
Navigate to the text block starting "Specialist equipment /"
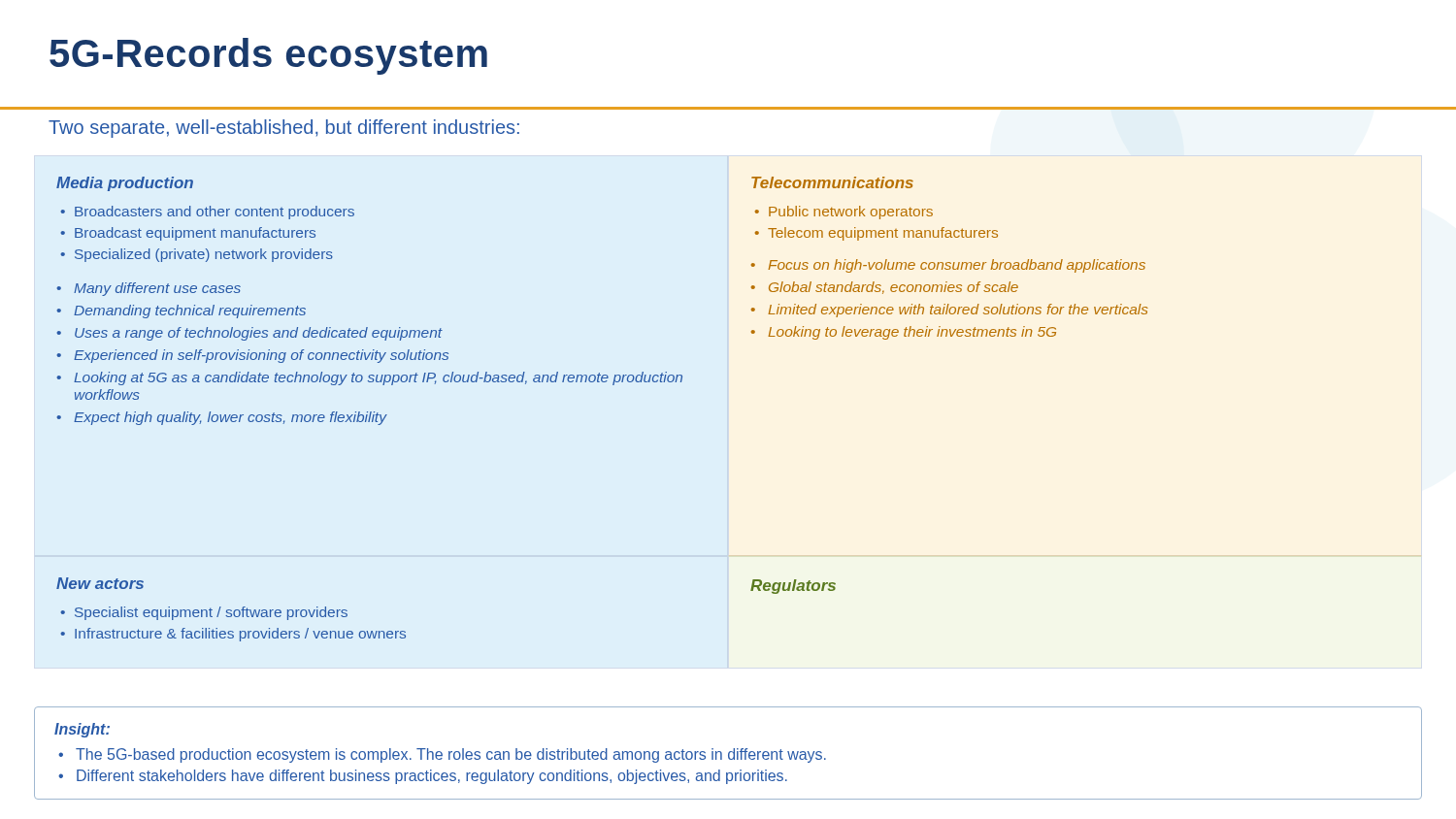coord(211,612)
